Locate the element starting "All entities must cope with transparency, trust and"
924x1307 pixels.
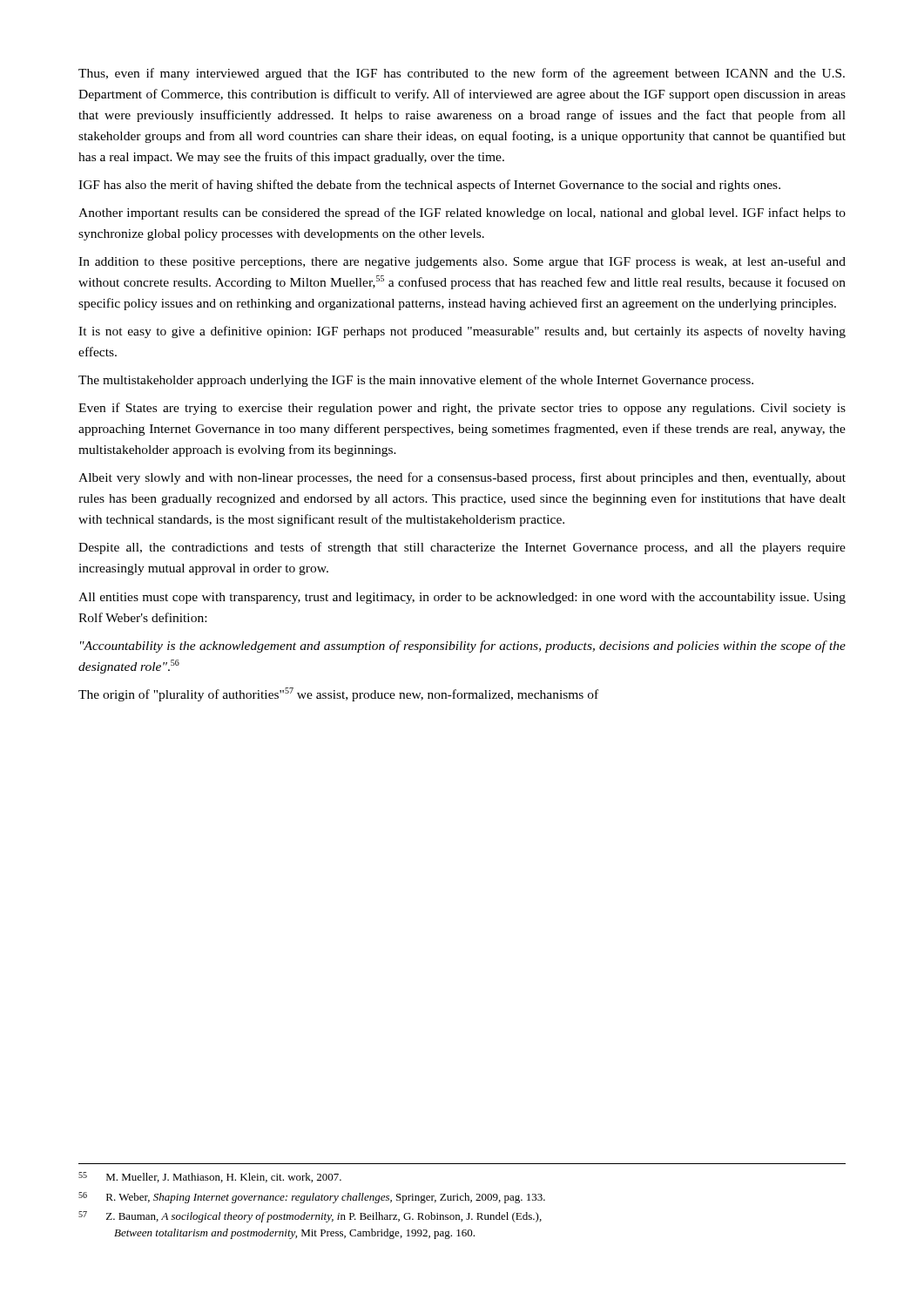pyautogui.click(x=462, y=606)
